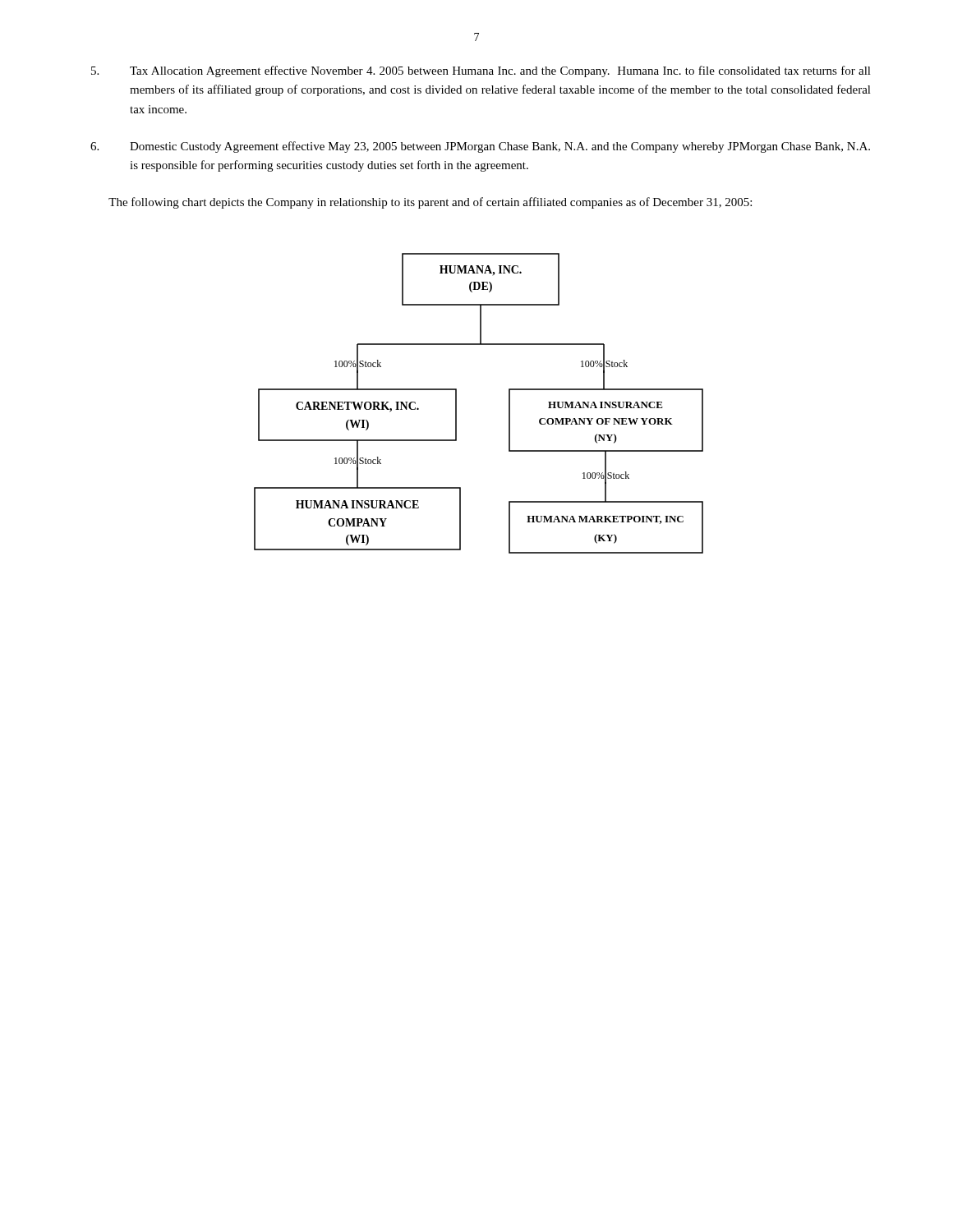Select a organizational chart

(x=481, y=434)
